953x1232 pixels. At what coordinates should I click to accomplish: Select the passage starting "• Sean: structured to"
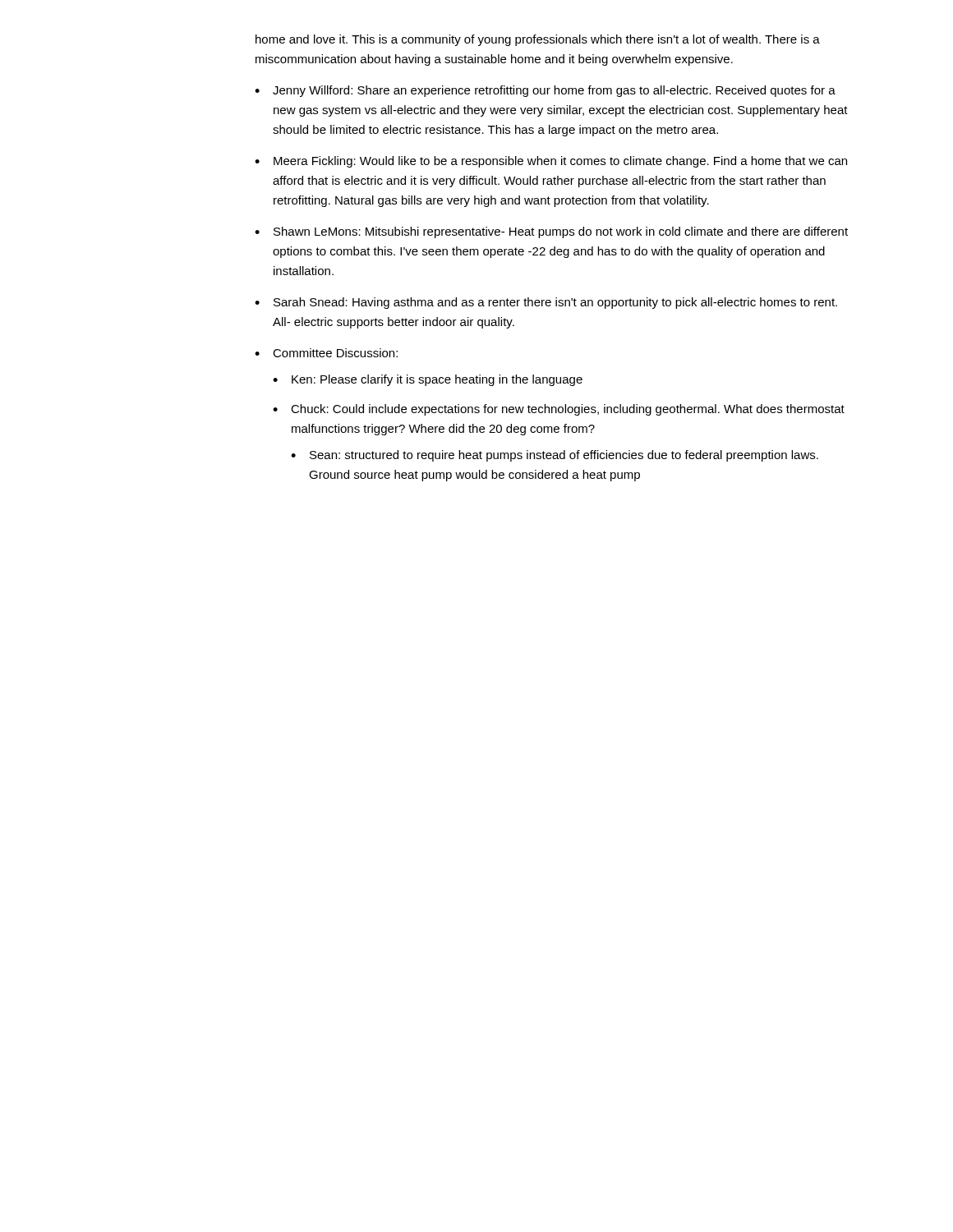573,465
